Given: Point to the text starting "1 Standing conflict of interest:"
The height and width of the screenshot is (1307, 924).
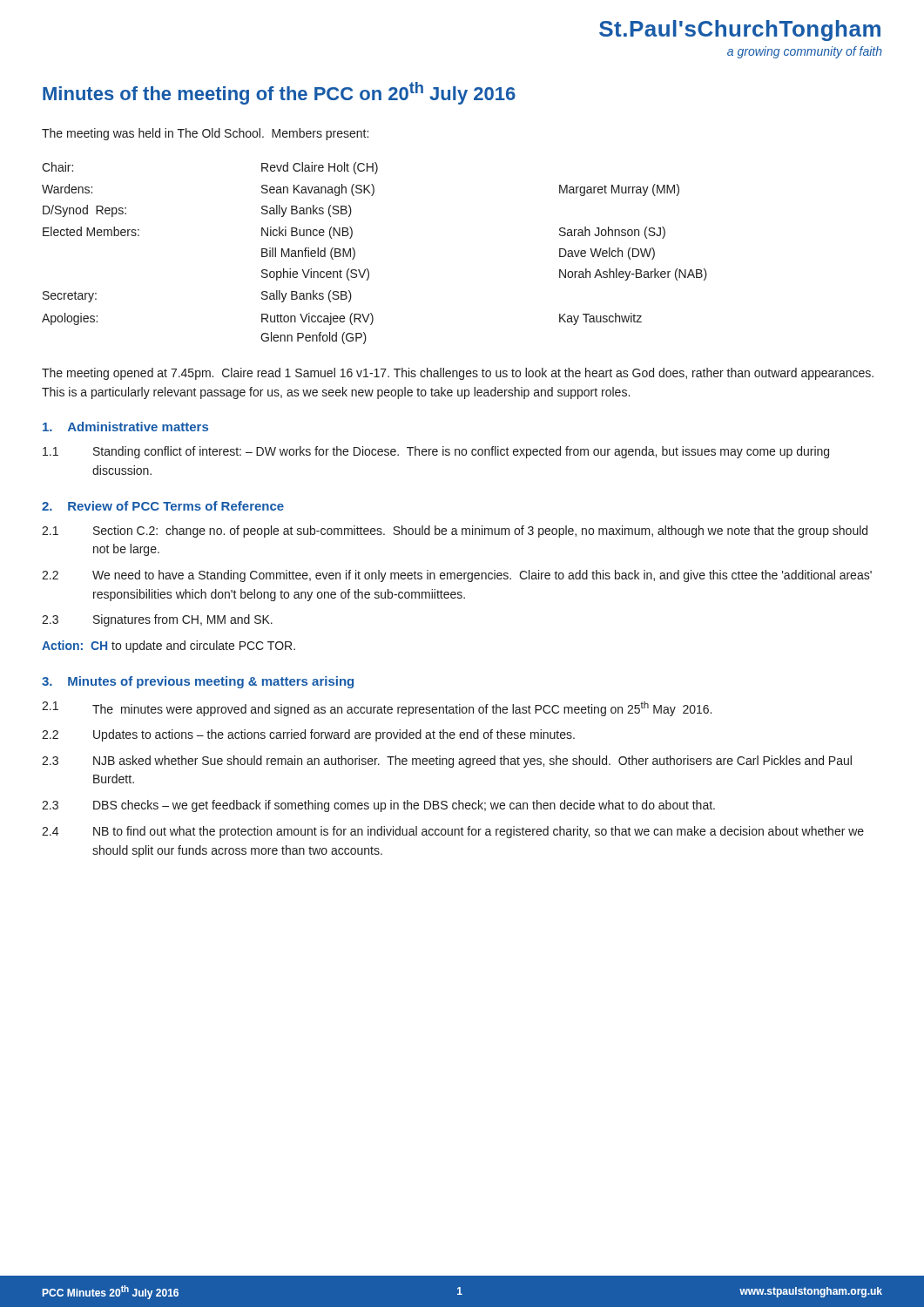Looking at the screenshot, I should 462,462.
